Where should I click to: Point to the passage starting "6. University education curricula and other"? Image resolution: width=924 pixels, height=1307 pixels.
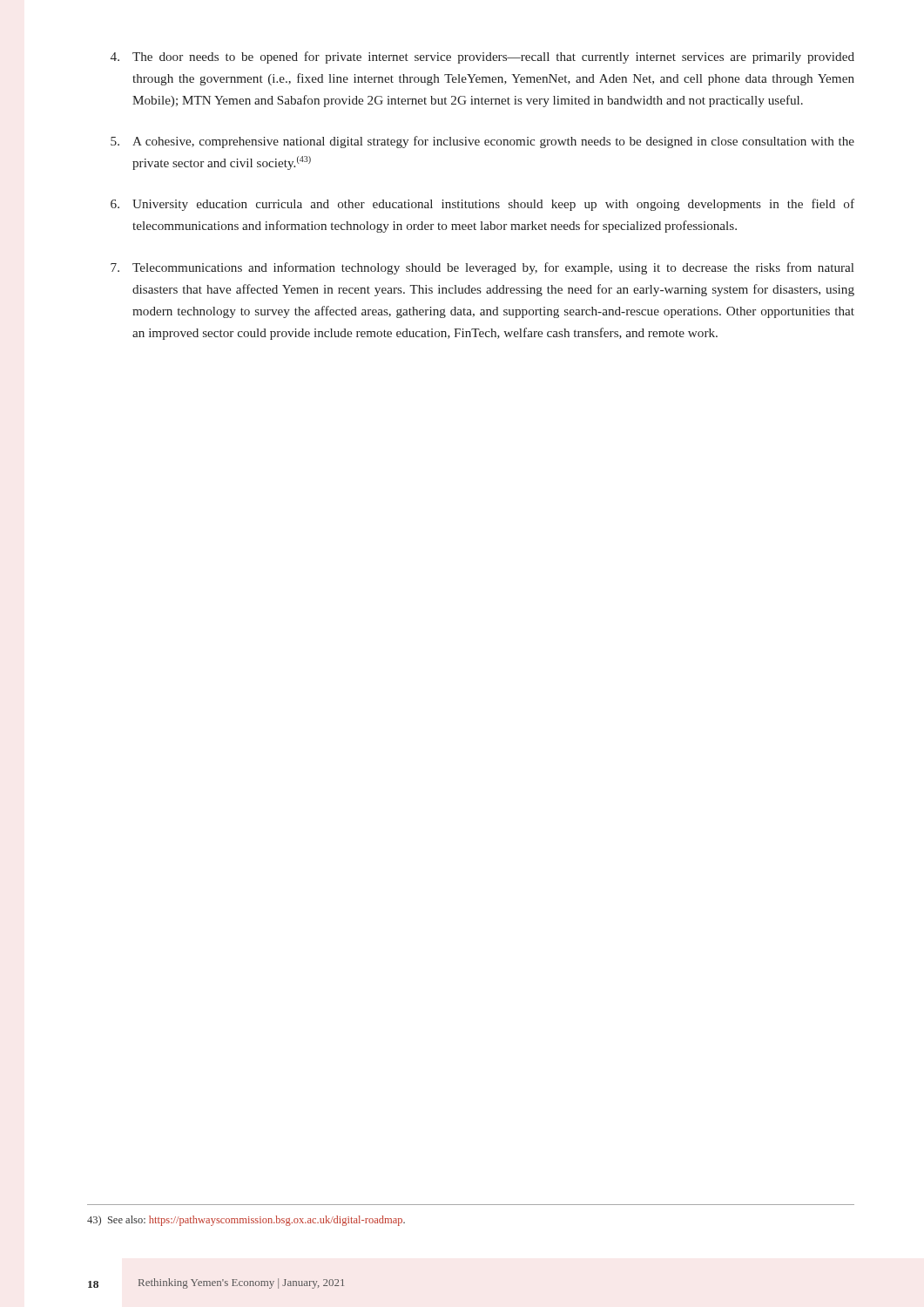(x=471, y=215)
